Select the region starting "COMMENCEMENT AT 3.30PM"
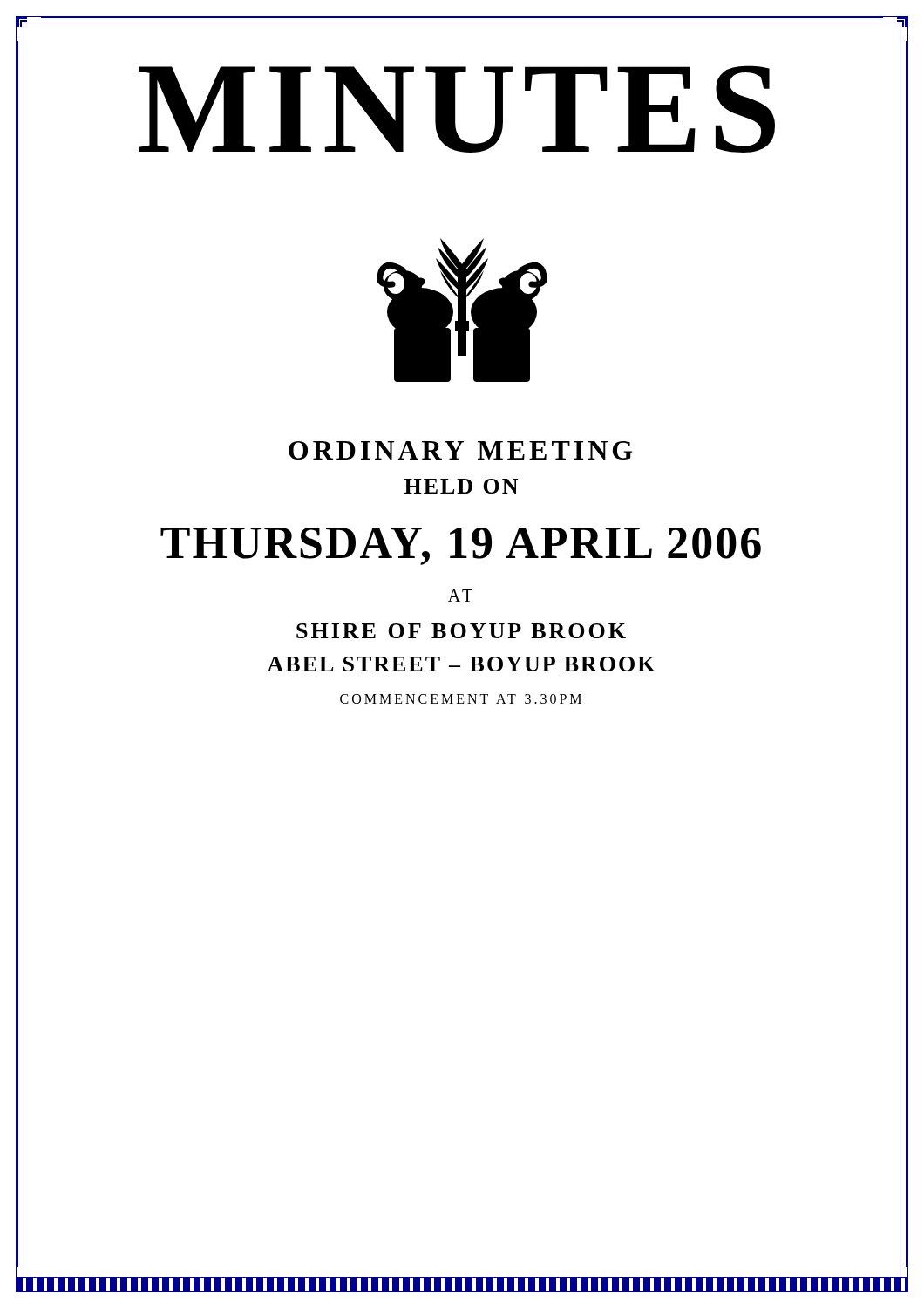 [462, 699]
